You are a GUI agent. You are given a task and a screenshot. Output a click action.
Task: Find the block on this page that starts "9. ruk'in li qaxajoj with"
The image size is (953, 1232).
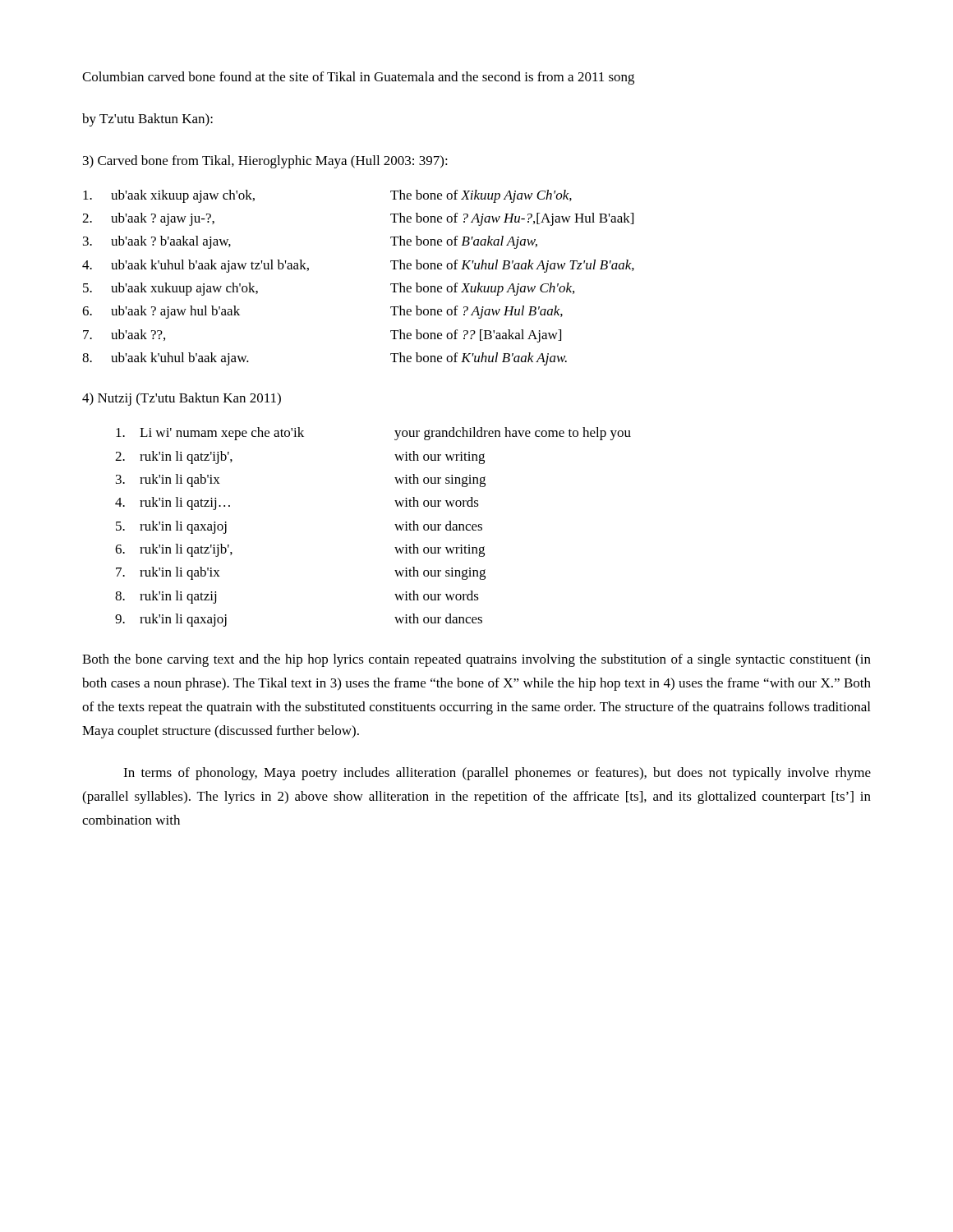493,619
